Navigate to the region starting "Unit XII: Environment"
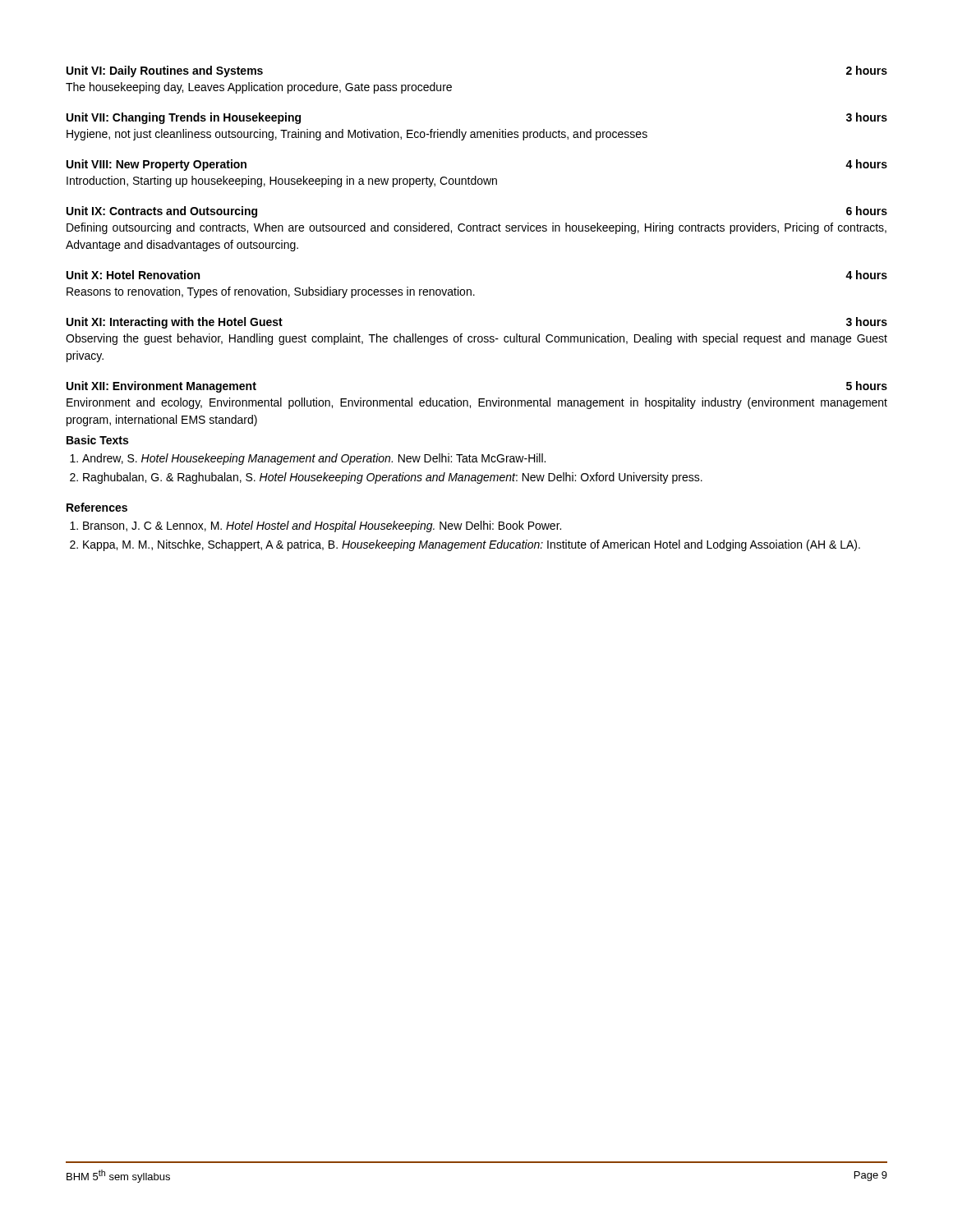 pyautogui.click(x=161, y=386)
